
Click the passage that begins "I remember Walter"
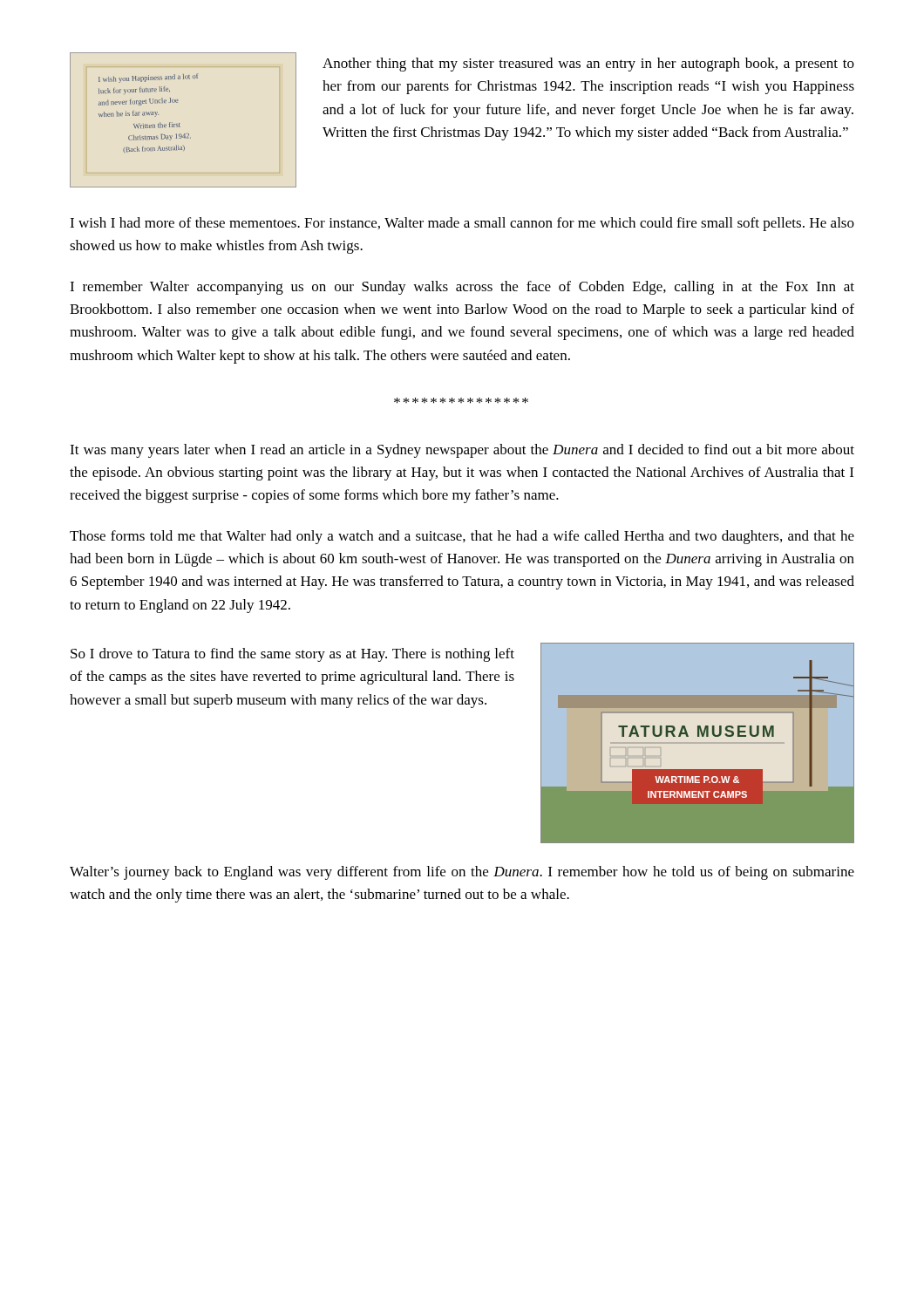click(462, 321)
